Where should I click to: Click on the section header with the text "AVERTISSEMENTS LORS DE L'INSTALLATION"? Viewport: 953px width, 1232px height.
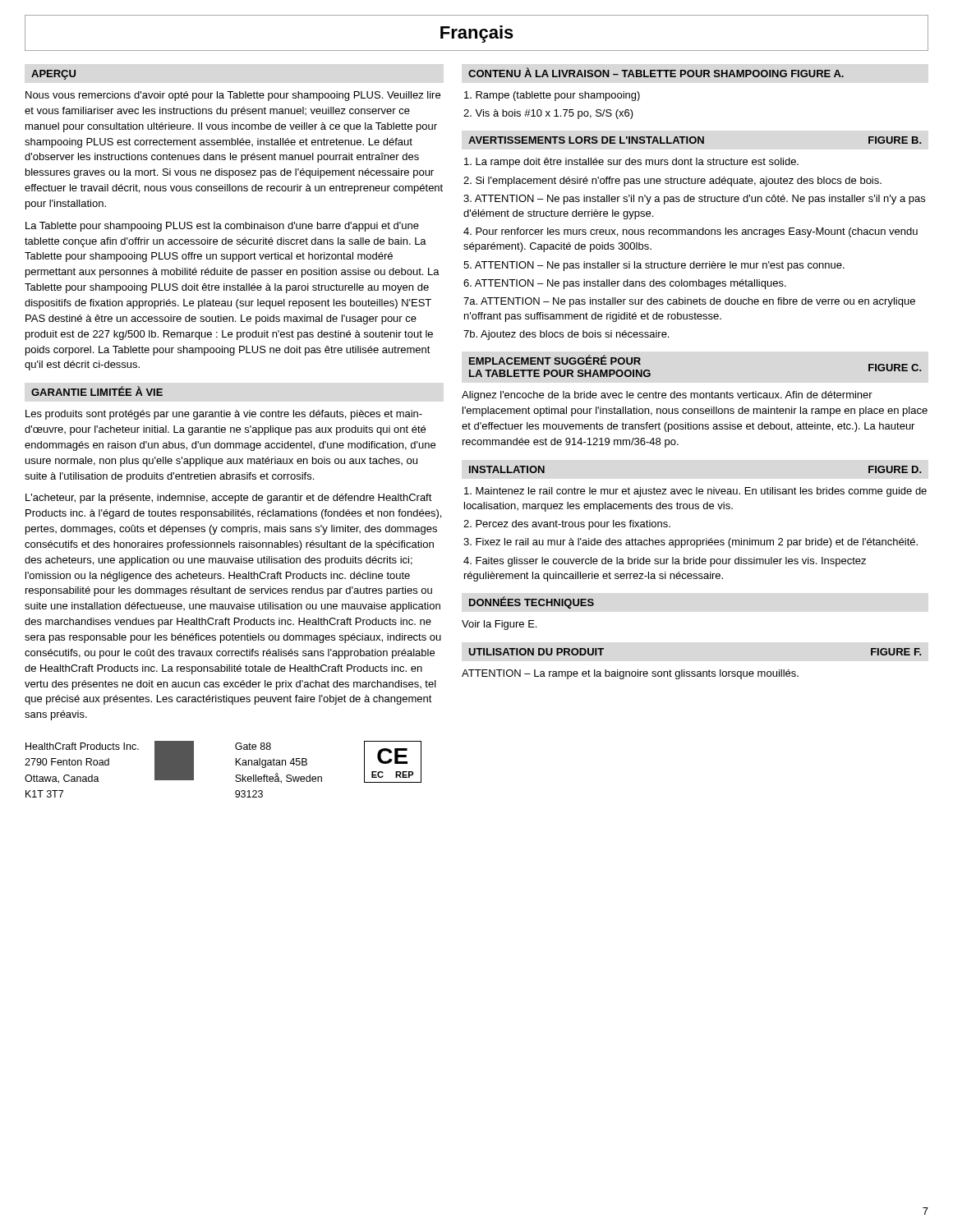(x=695, y=140)
